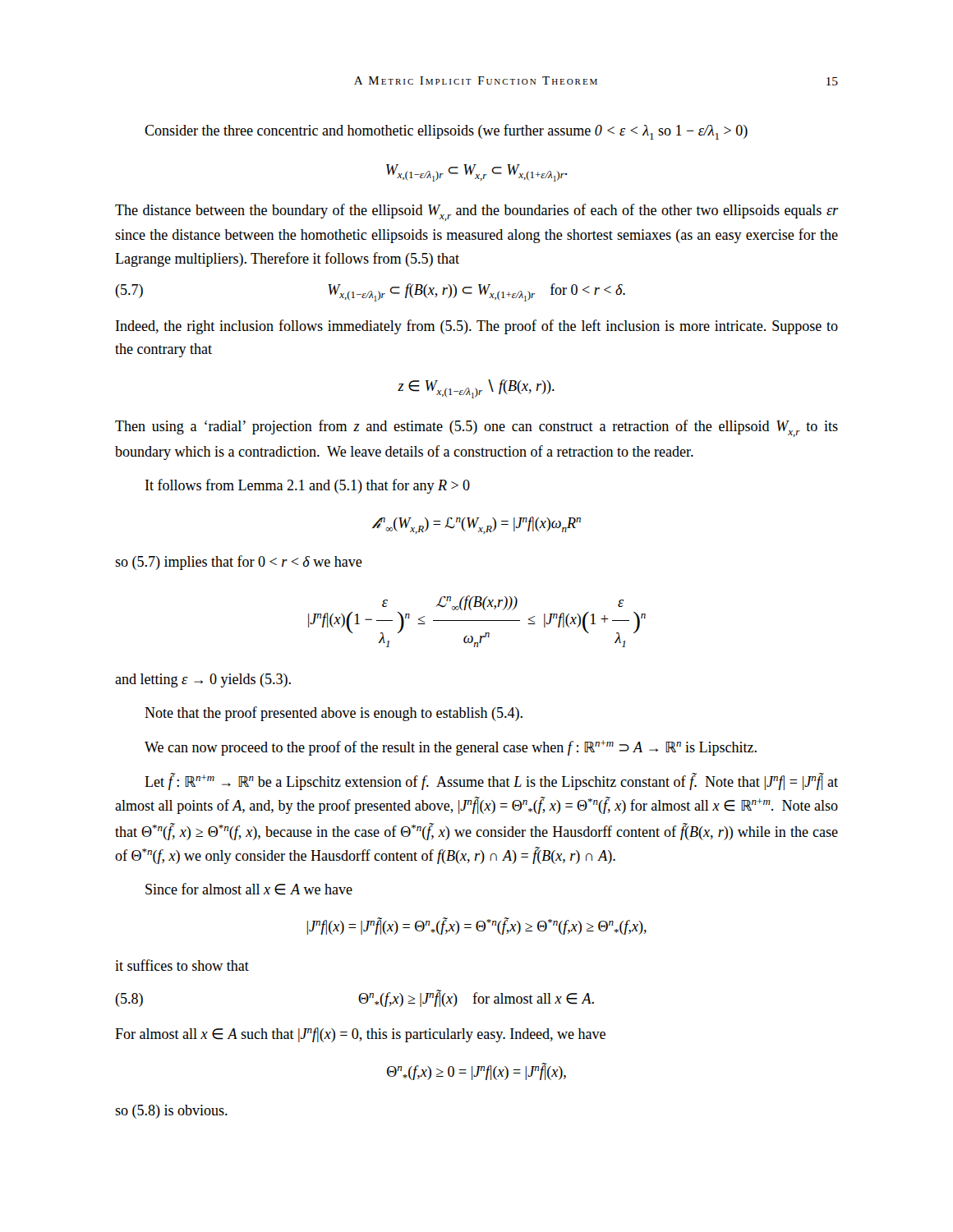Select the block starting "and letting ε → 0"
This screenshot has height=1232, width=953.
click(203, 679)
